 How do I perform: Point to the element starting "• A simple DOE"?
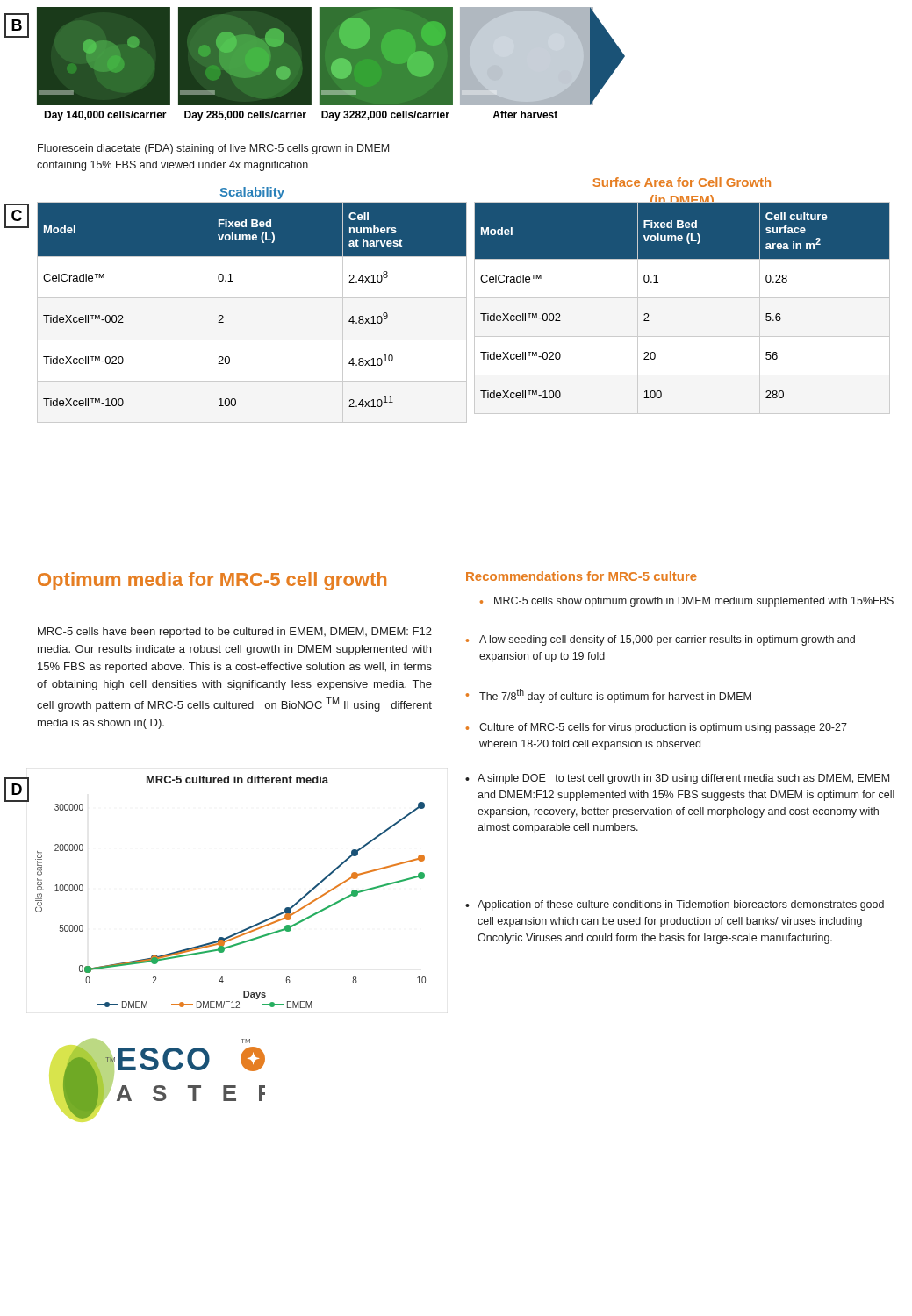[680, 803]
